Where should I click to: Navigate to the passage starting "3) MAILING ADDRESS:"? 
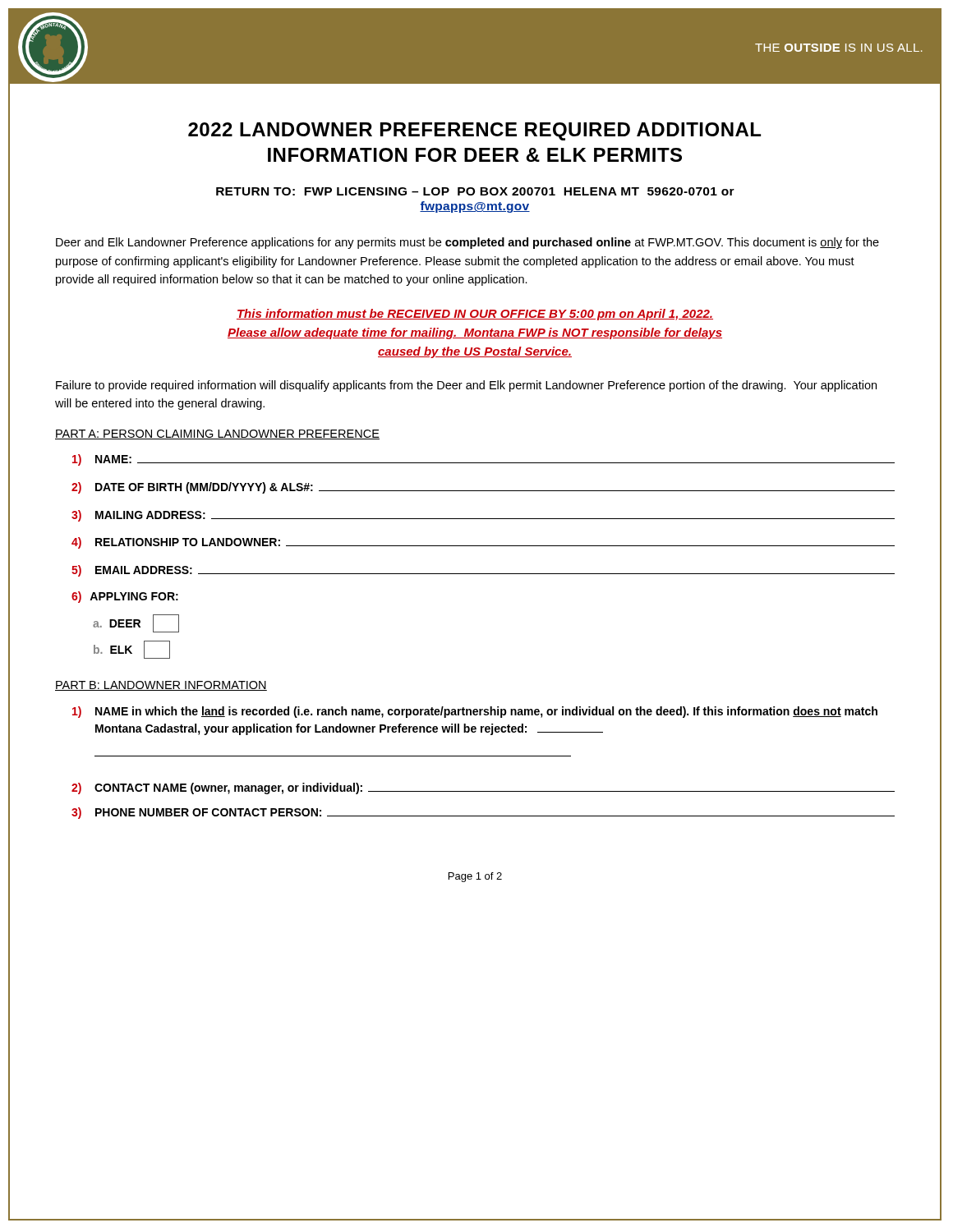click(483, 515)
